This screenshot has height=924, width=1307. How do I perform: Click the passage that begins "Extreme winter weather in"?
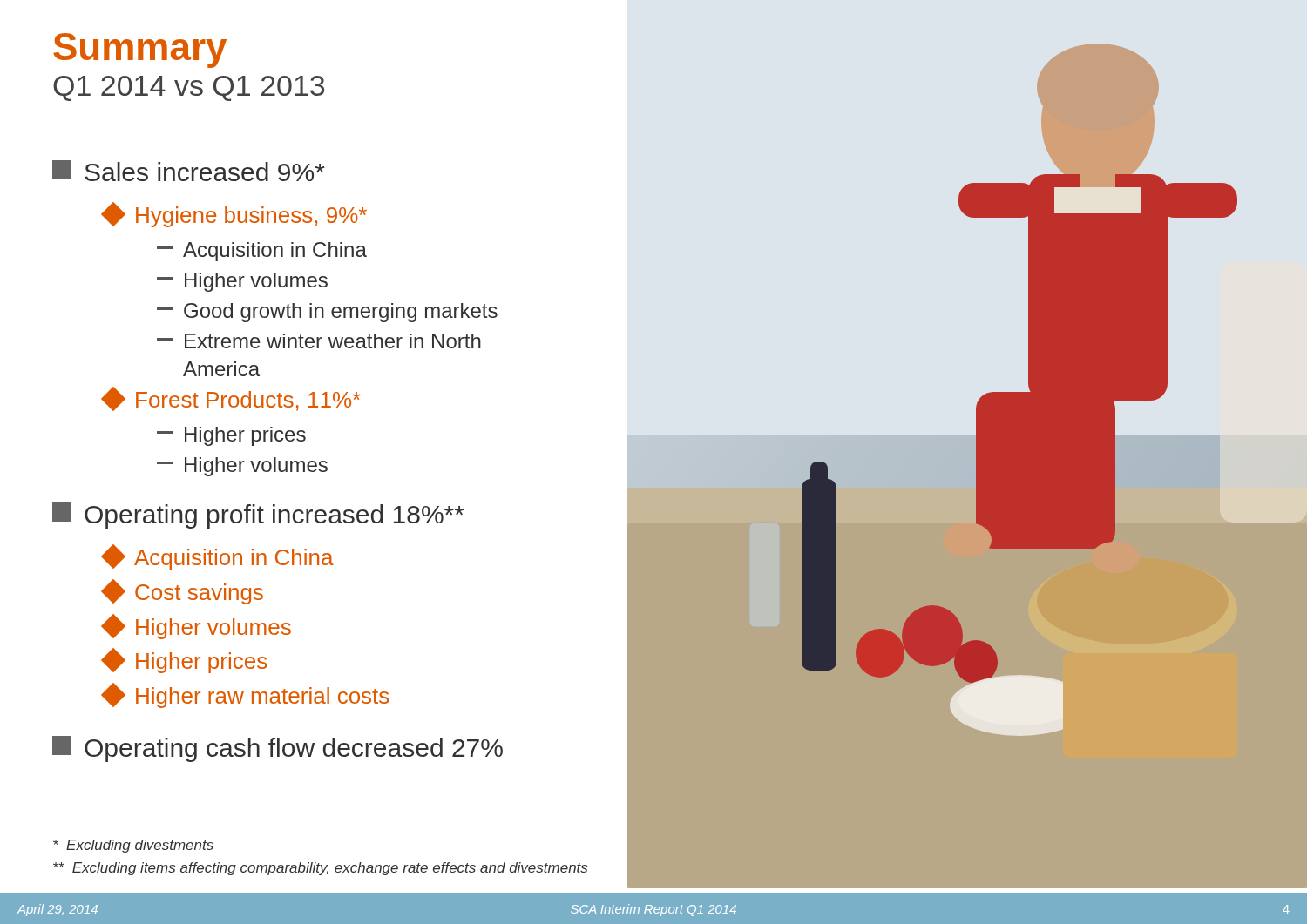click(x=357, y=355)
